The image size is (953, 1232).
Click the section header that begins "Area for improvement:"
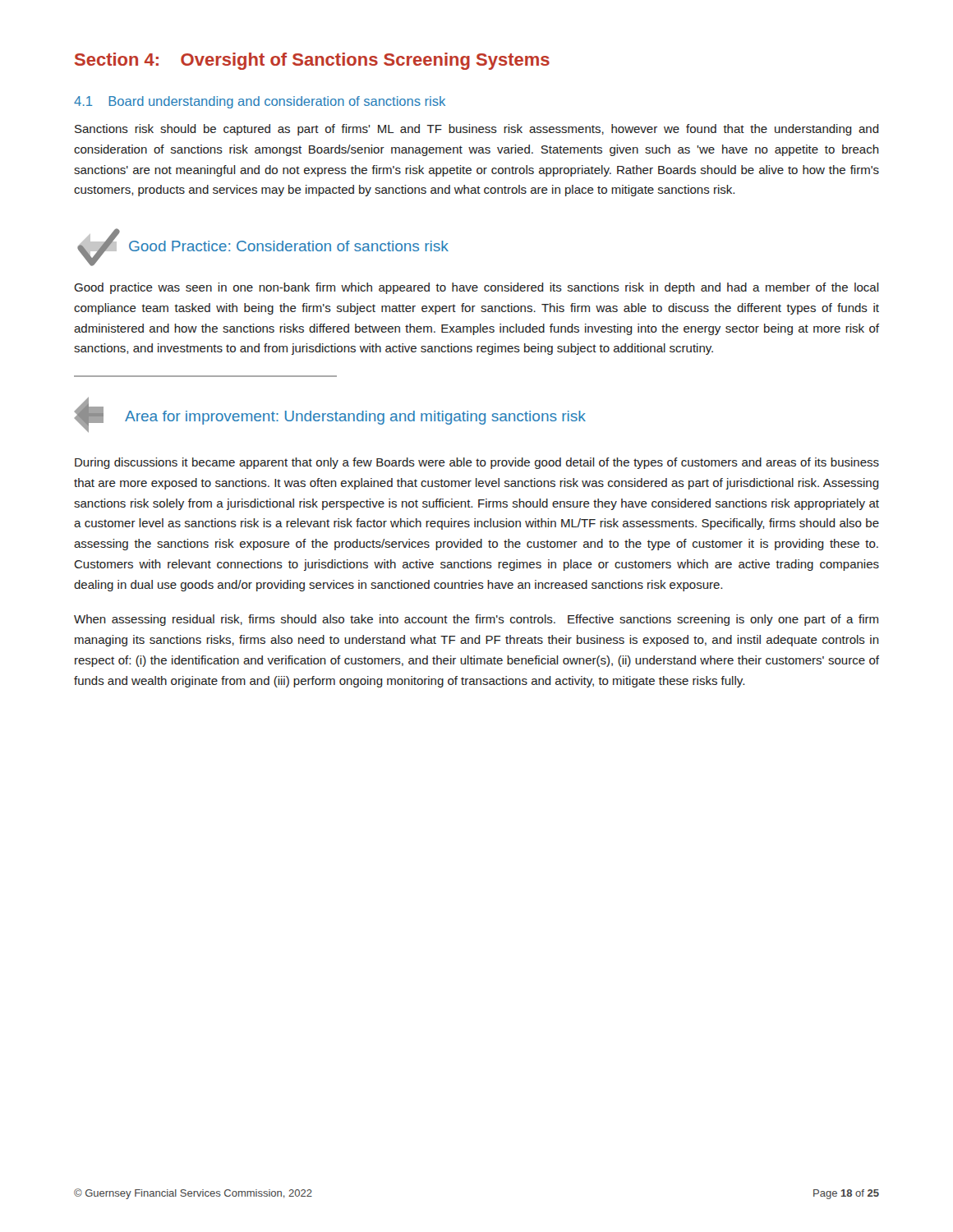coord(476,416)
